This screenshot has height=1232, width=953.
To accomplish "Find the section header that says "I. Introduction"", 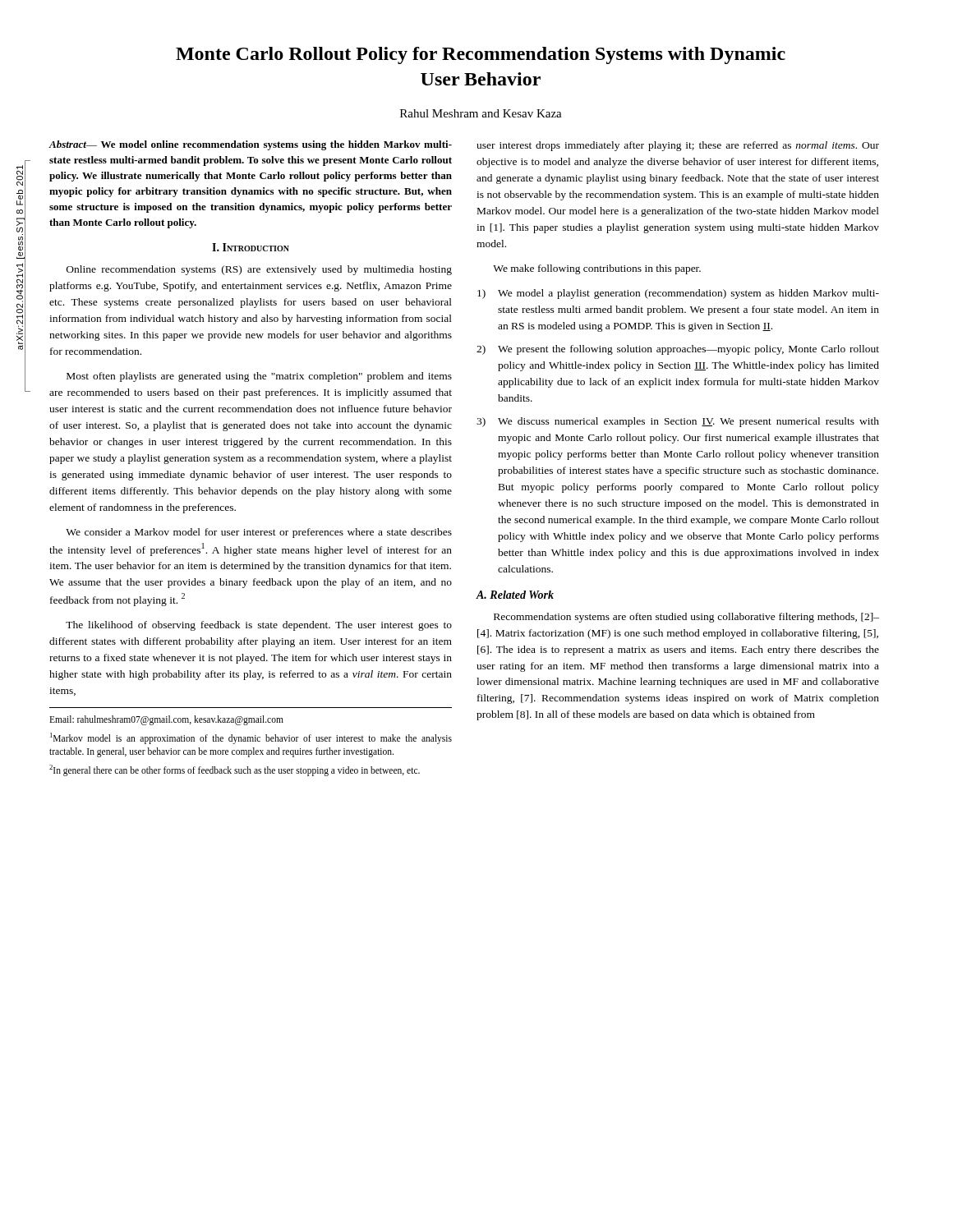I will pyautogui.click(x=251, y=248).
